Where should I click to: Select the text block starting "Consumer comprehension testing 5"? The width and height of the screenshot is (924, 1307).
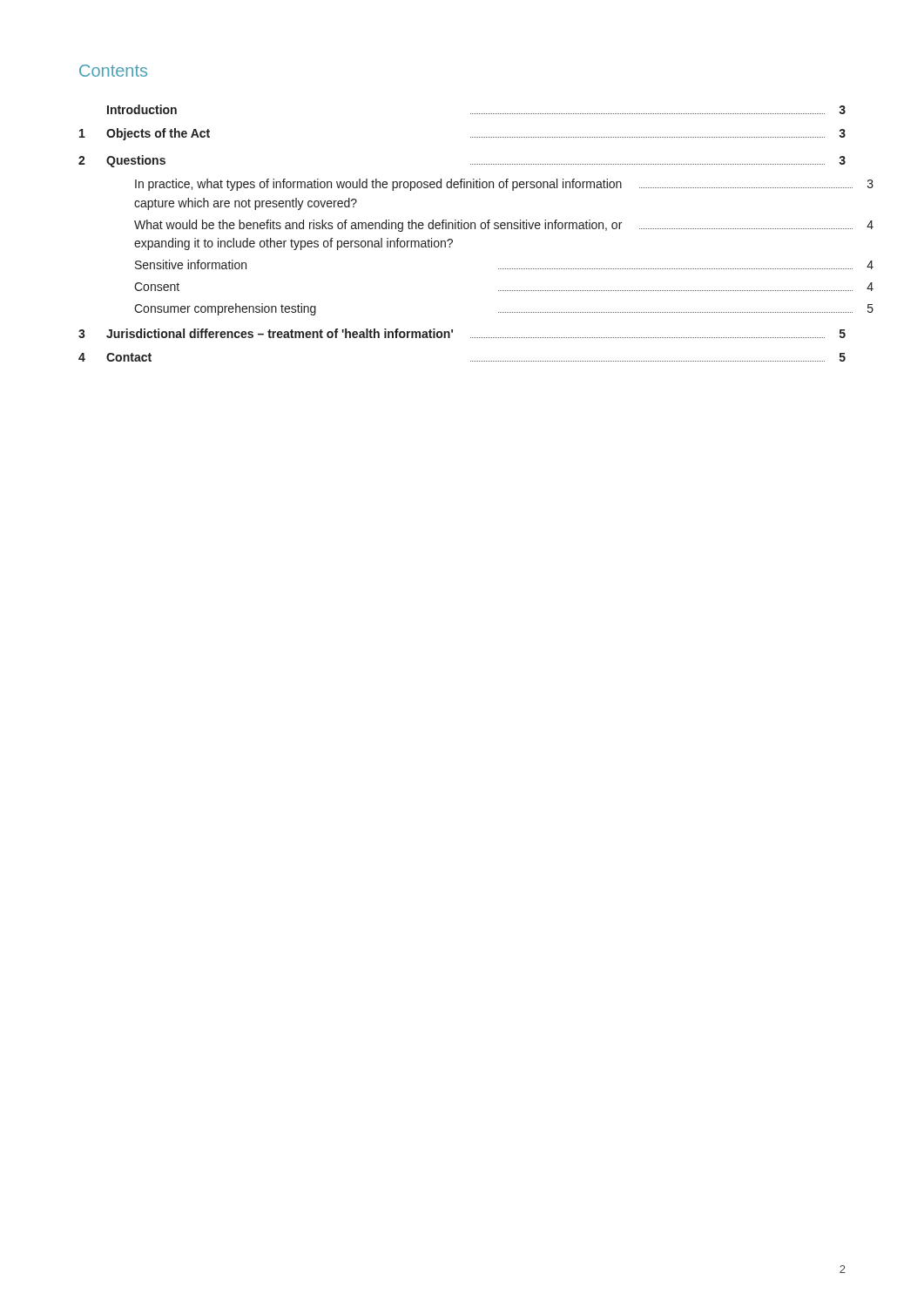[x=504, y=309]
